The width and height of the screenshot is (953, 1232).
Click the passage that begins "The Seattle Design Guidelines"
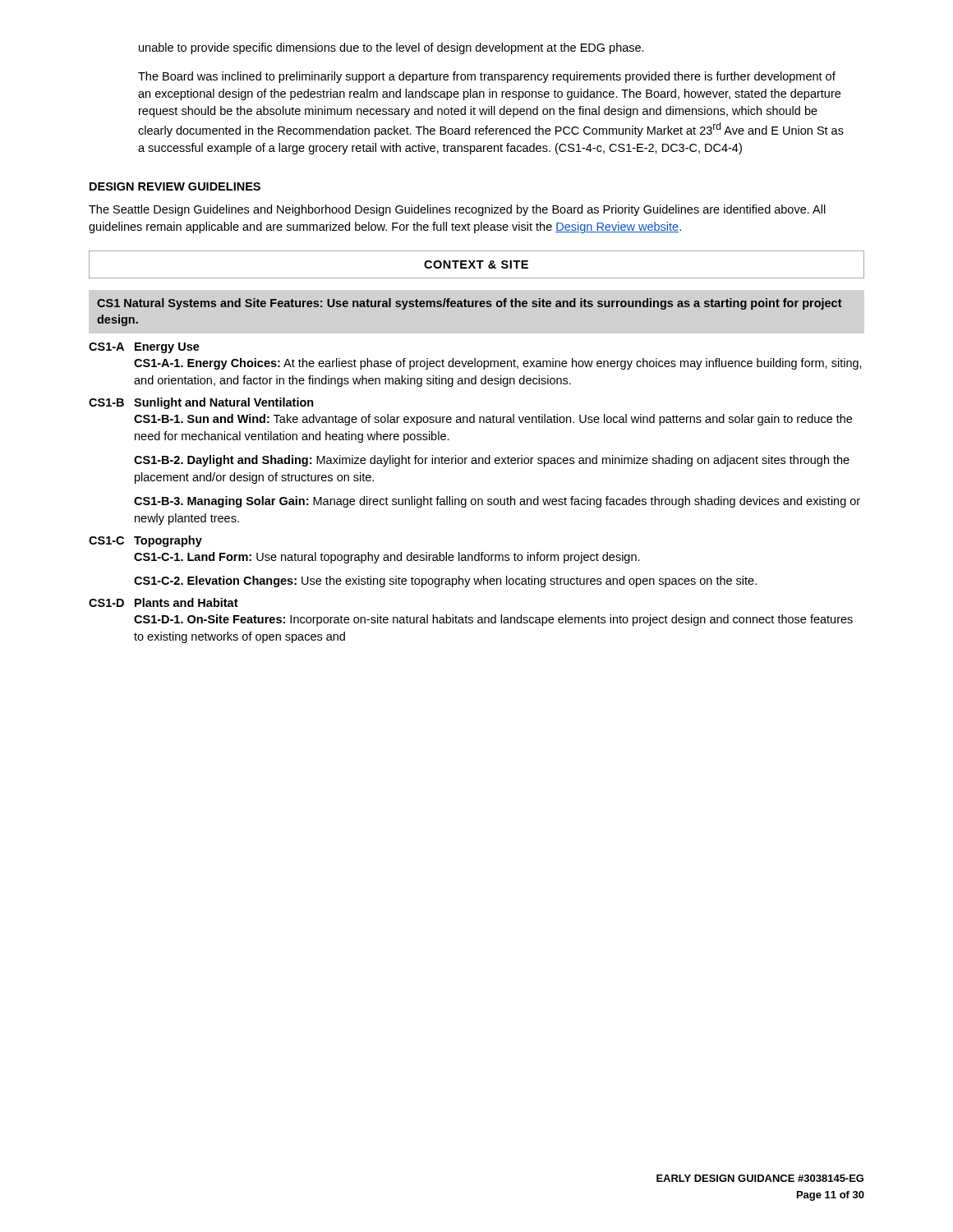point(476,218)
